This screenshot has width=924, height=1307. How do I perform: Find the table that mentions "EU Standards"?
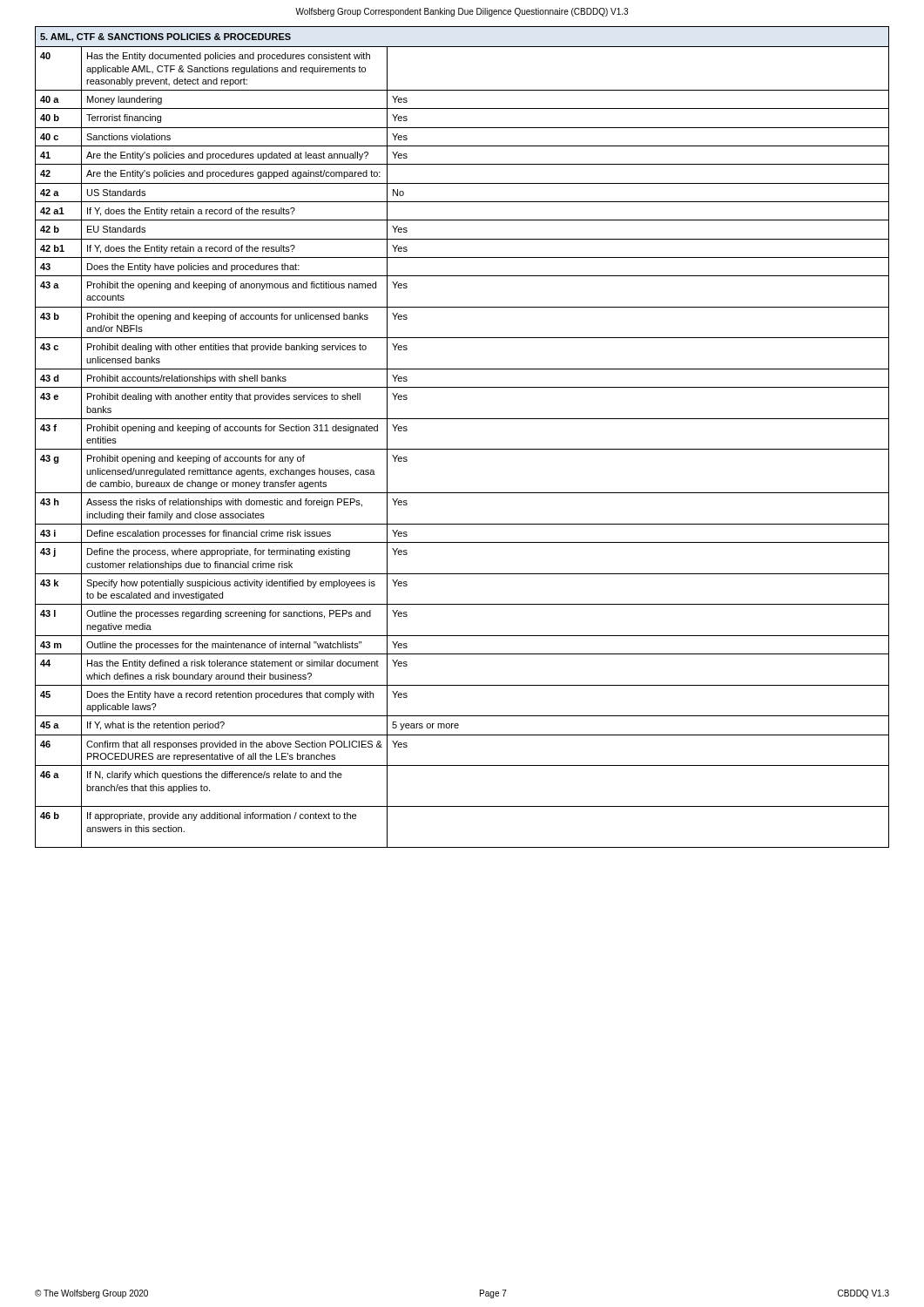(462, 437)
